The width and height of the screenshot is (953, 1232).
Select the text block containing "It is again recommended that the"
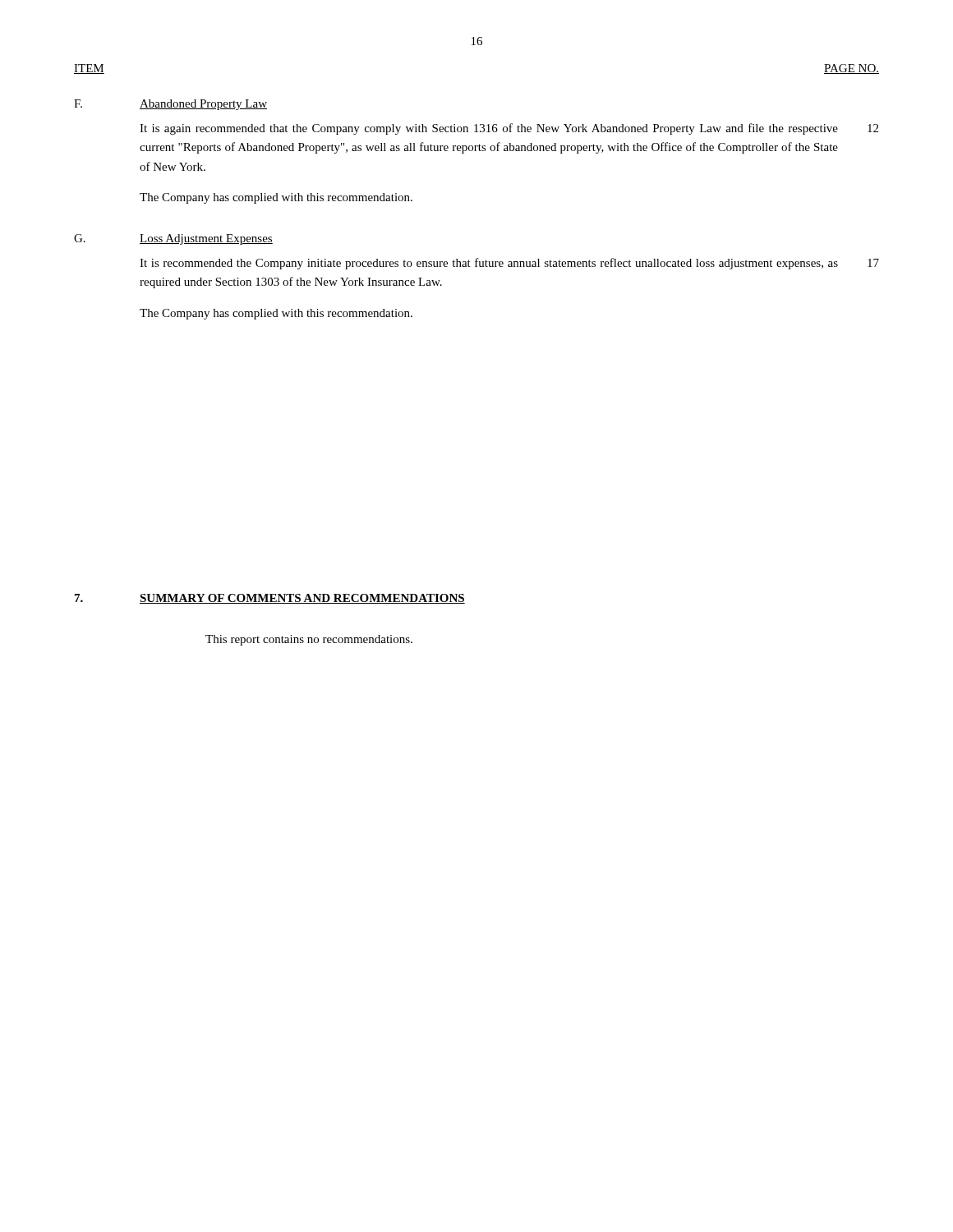509,146
